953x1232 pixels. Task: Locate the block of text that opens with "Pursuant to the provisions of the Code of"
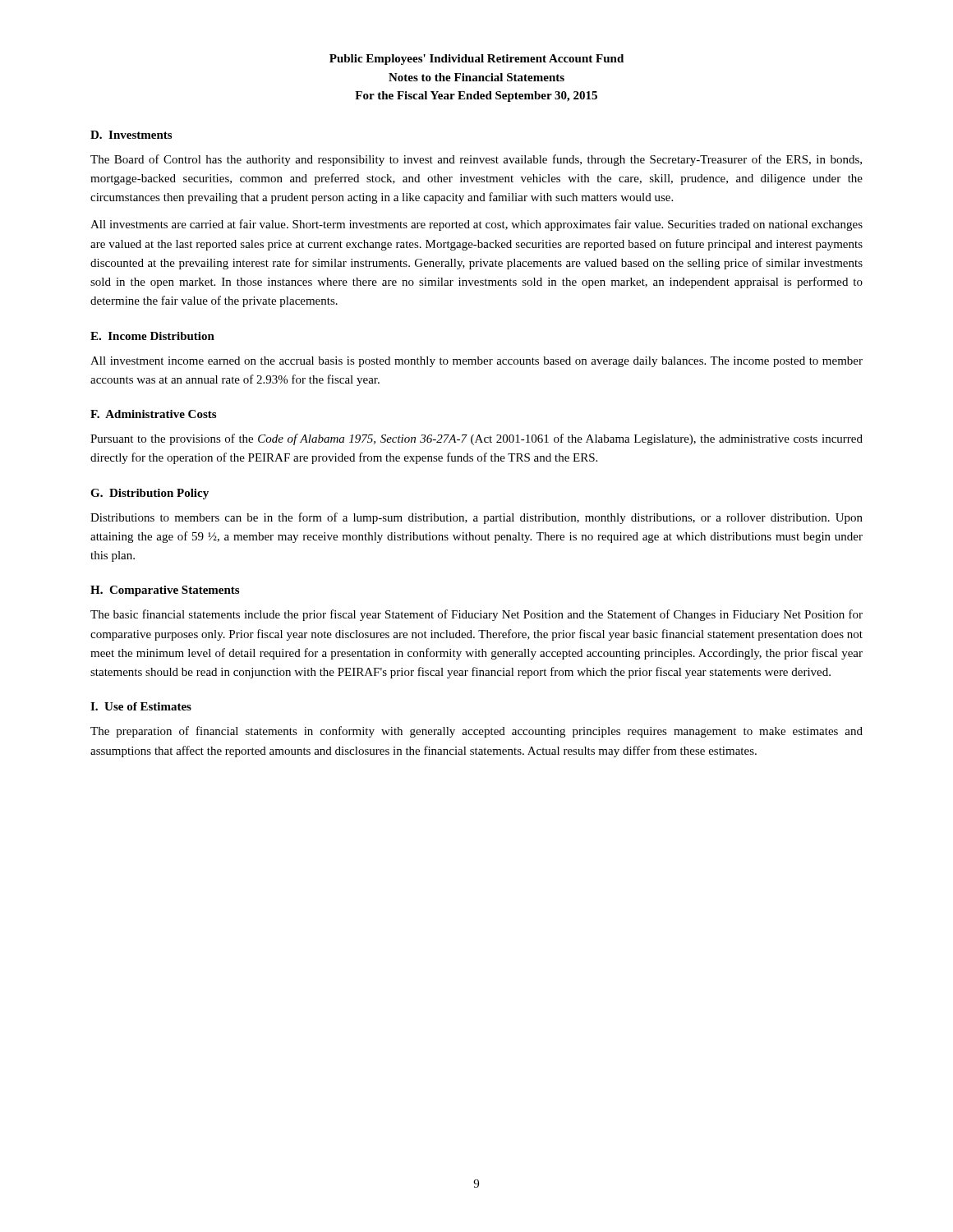click(476, 448)
